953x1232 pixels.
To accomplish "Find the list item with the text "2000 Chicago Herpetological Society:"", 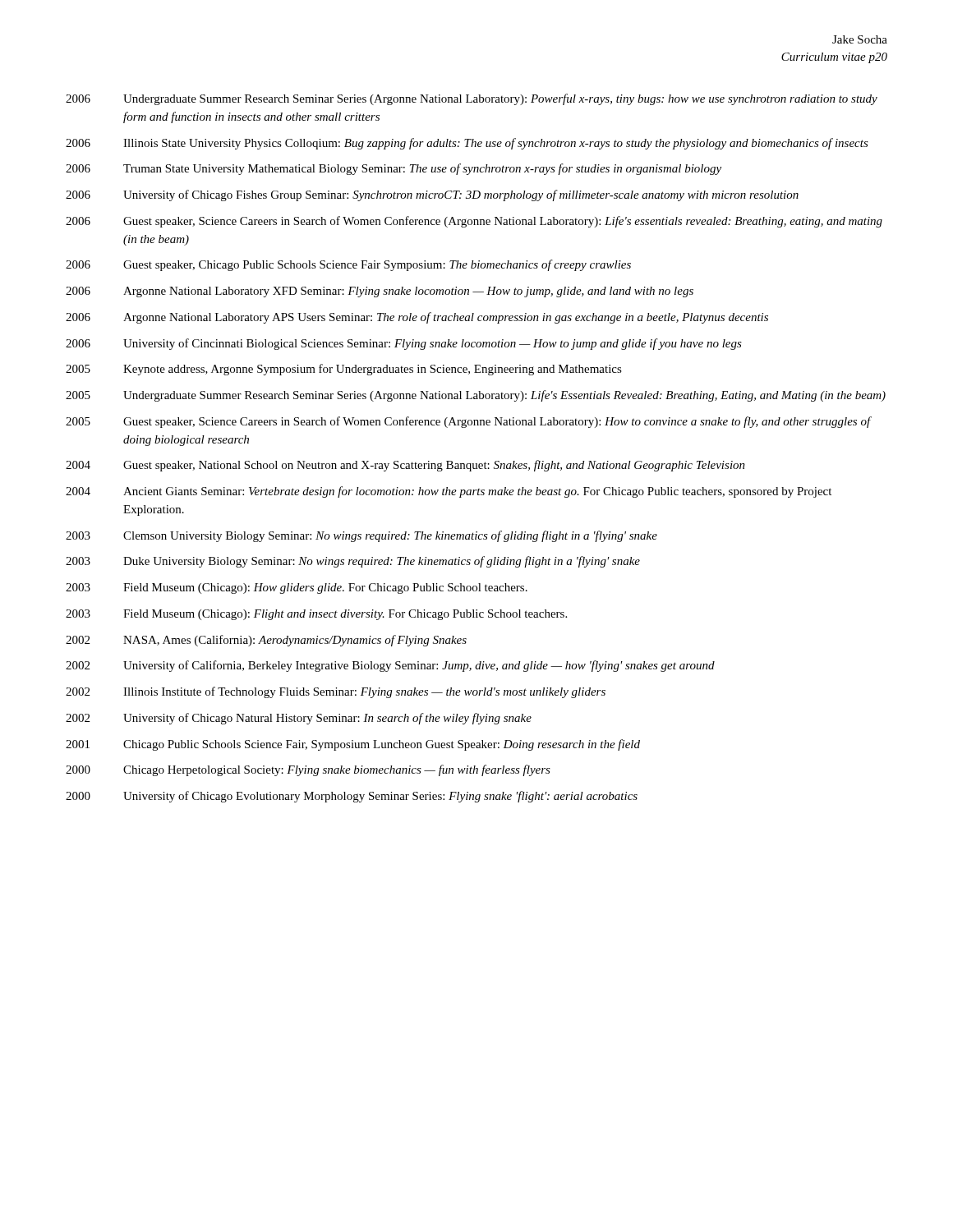I will (x=476, y=771).
